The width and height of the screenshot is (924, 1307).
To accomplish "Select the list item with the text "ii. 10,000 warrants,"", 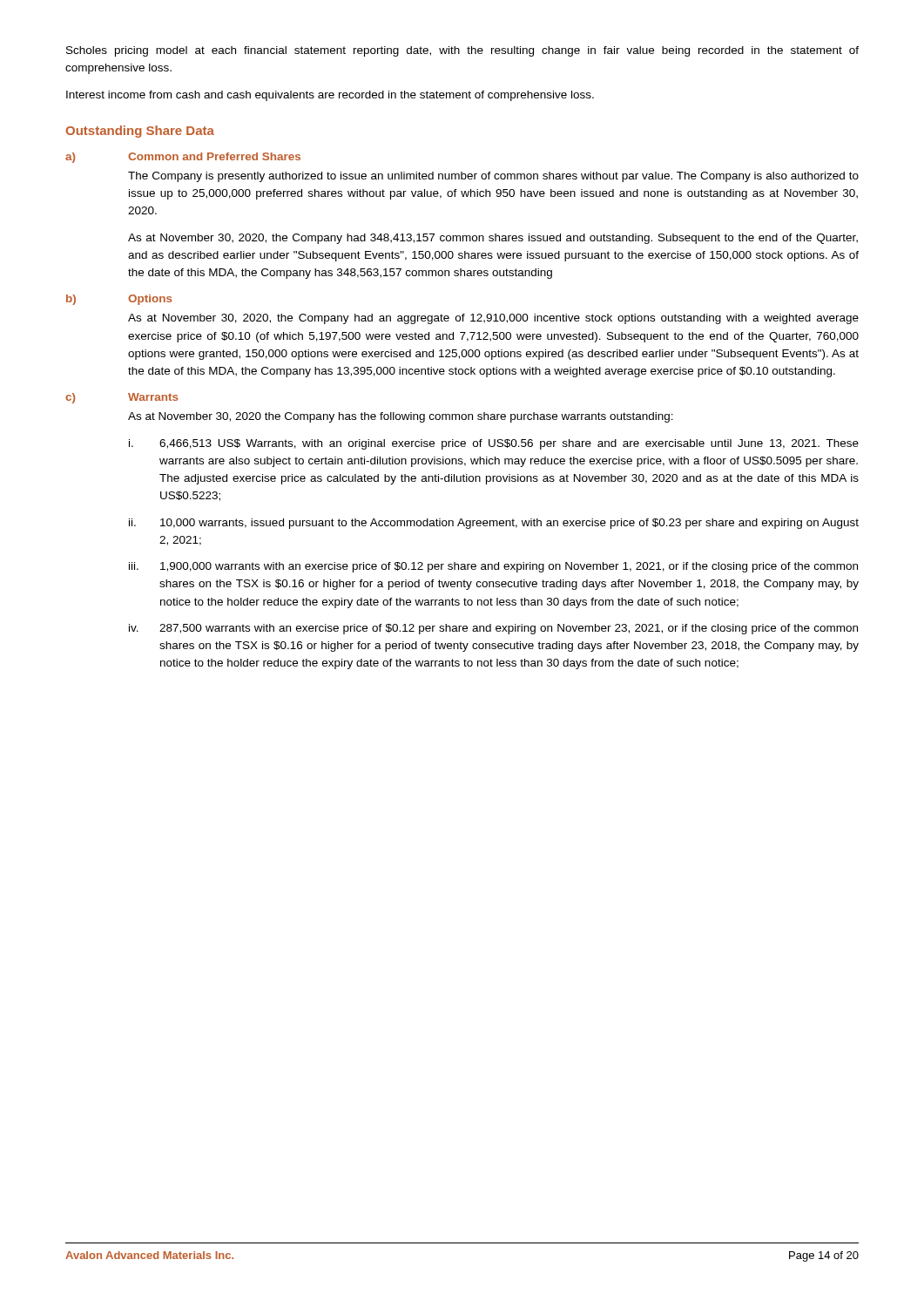I will coord(493,531).
